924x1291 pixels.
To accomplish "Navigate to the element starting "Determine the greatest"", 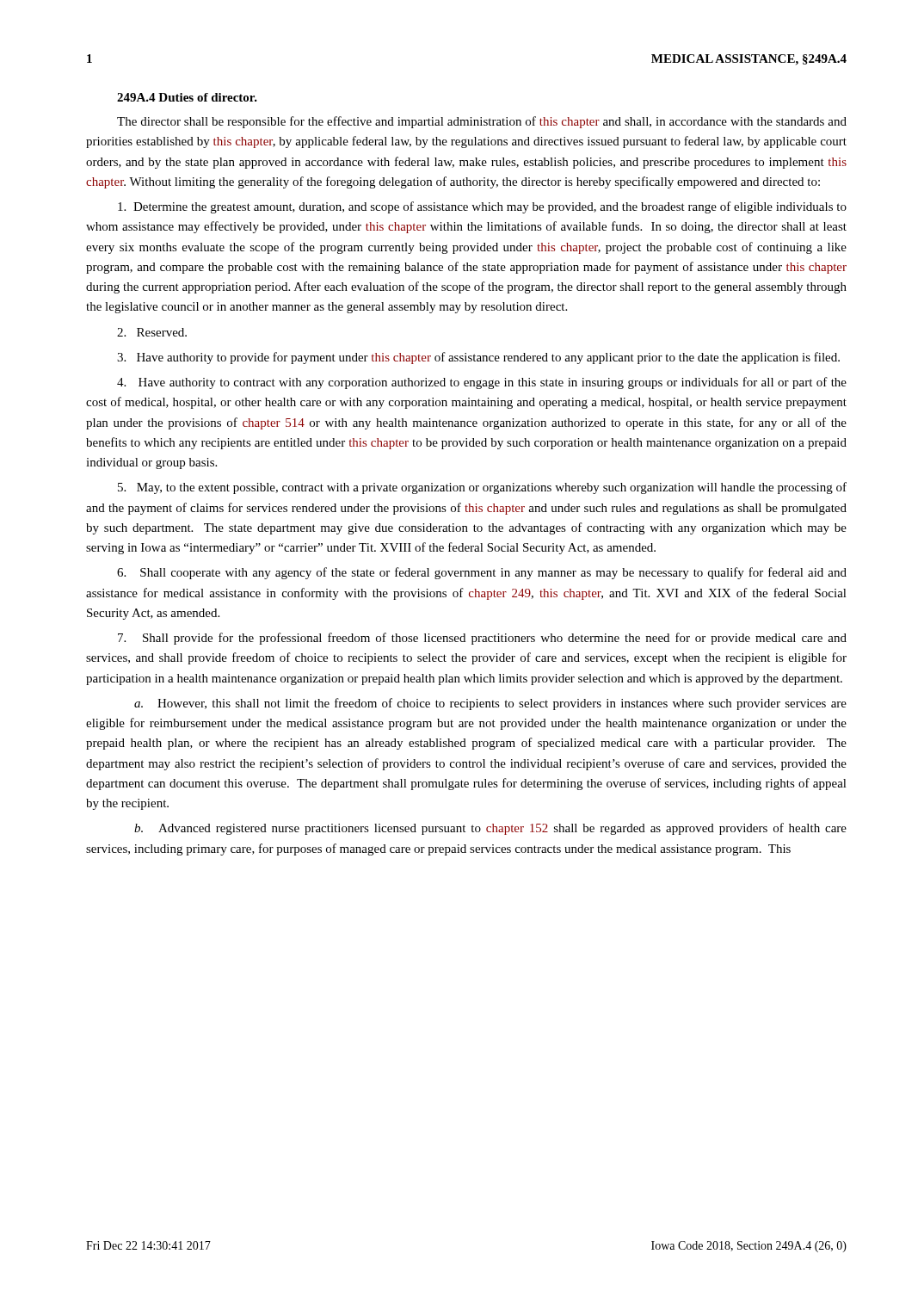I will pyautogui.click(x=466, y=257).
